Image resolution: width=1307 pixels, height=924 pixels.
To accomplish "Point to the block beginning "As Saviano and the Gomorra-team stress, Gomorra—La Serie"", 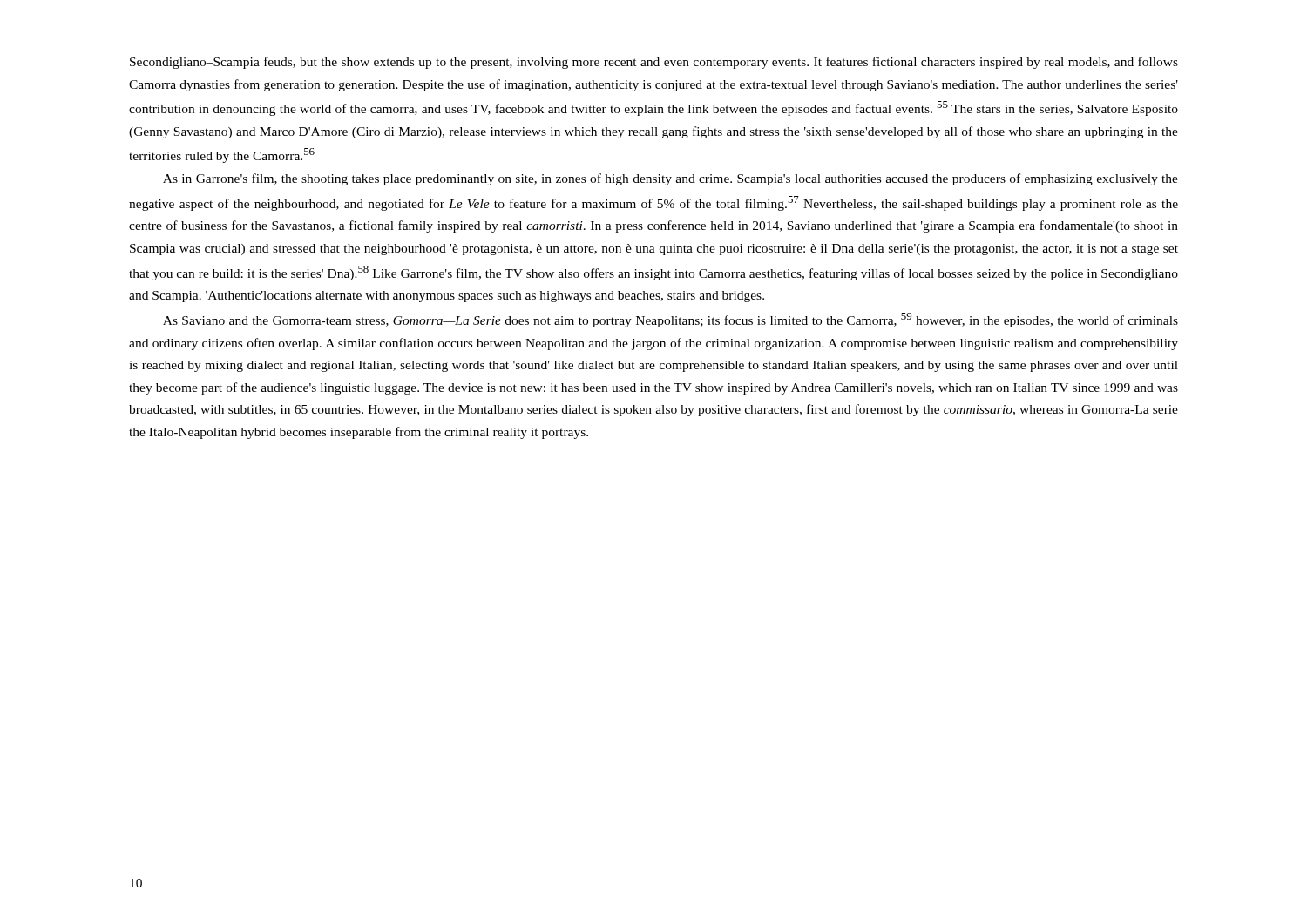I will tap(654, 374).
